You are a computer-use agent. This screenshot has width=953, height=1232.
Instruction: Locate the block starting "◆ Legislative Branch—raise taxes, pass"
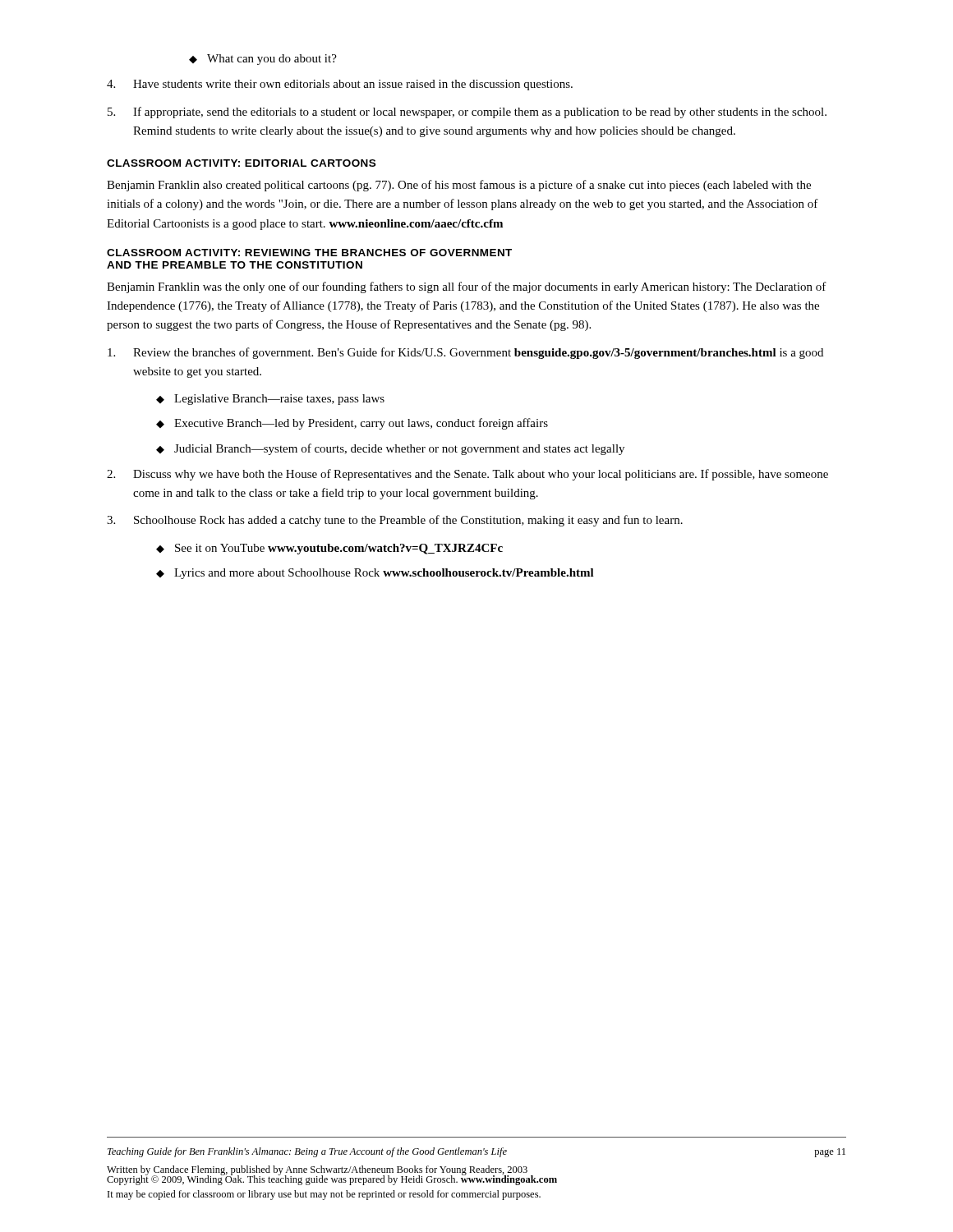click(x=270, y=400)
